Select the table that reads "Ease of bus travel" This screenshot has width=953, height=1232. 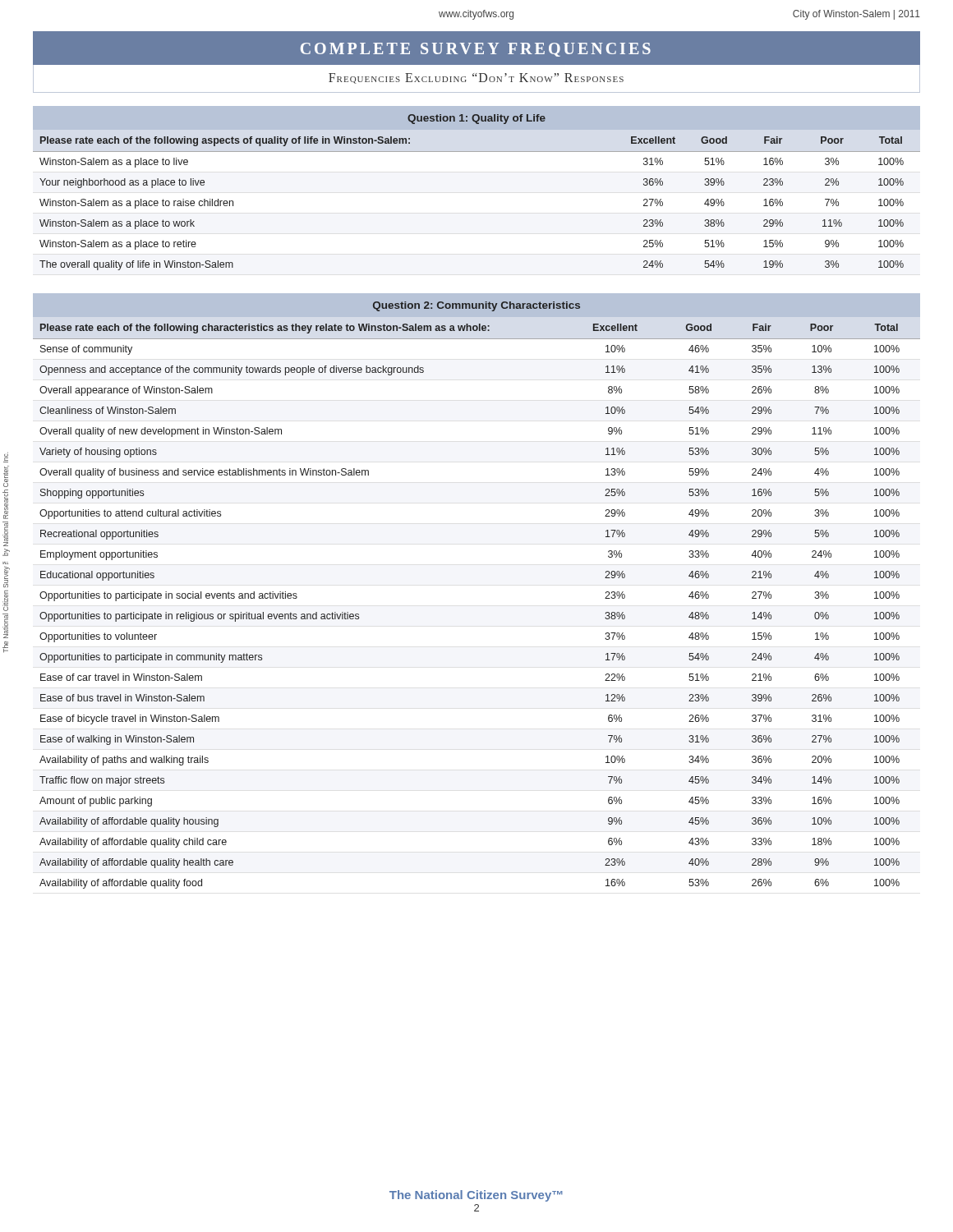click(x=476, y=593)
